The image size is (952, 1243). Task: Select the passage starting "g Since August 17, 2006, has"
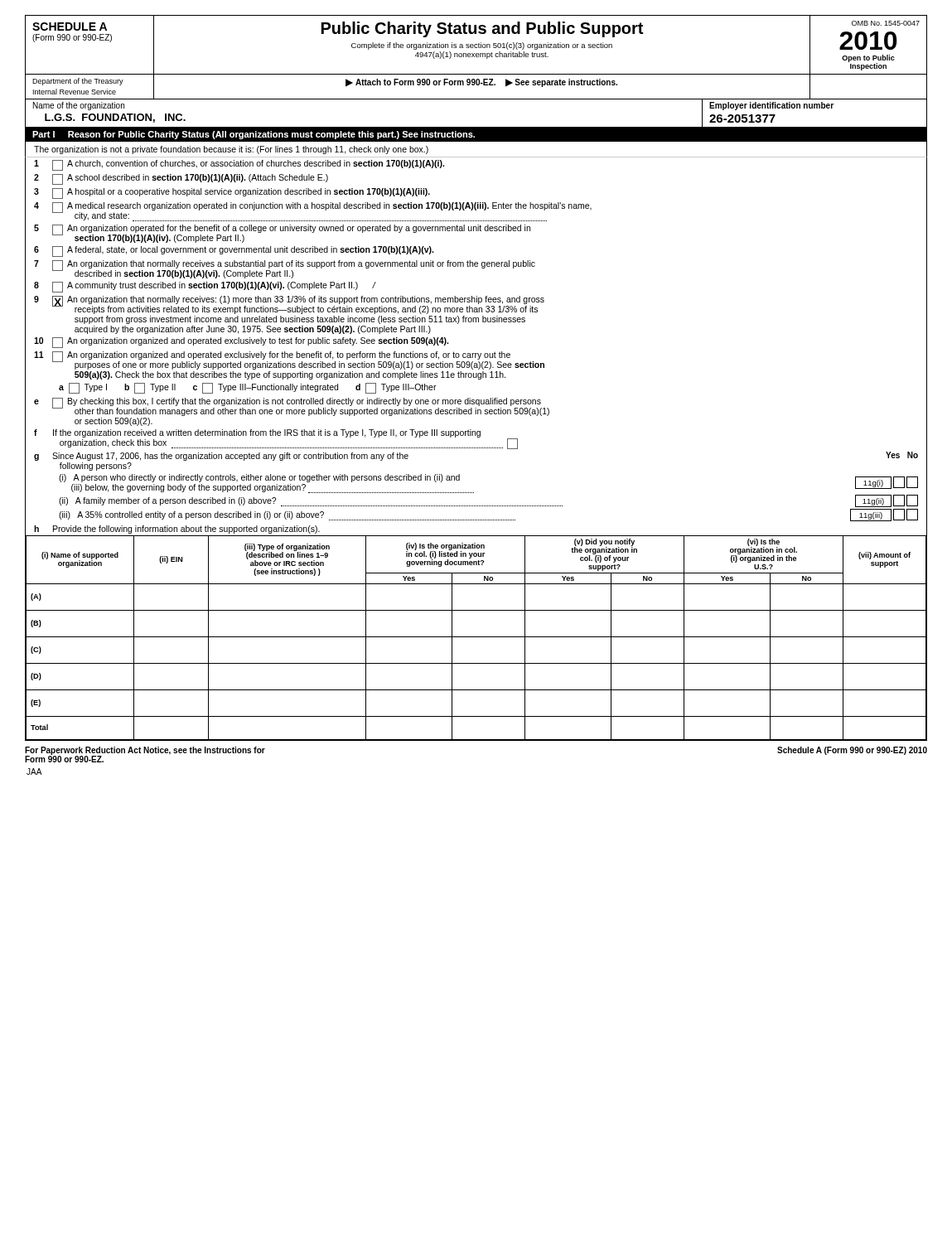coord(229,456)
